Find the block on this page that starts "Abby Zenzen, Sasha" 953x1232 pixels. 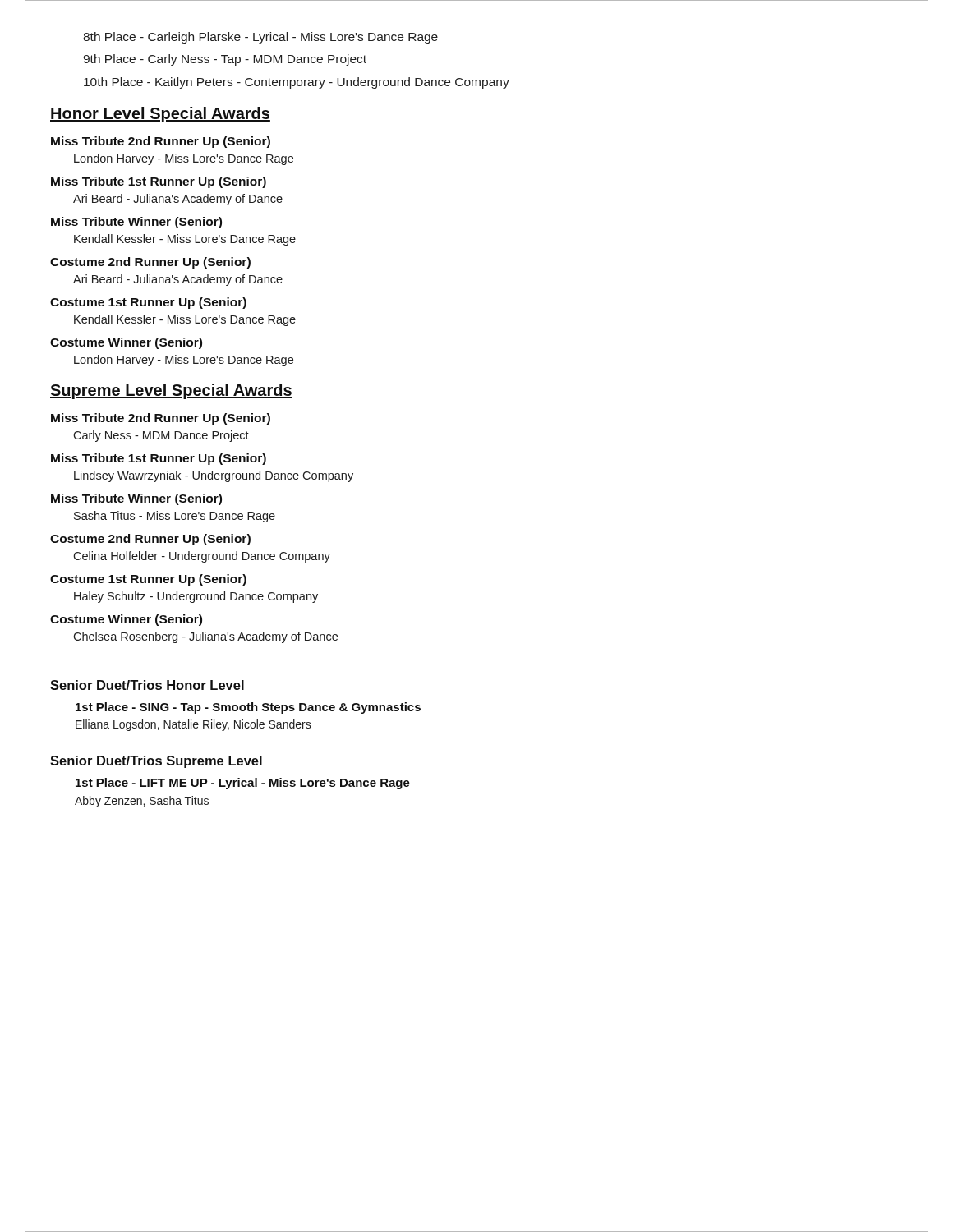[142, 801]
